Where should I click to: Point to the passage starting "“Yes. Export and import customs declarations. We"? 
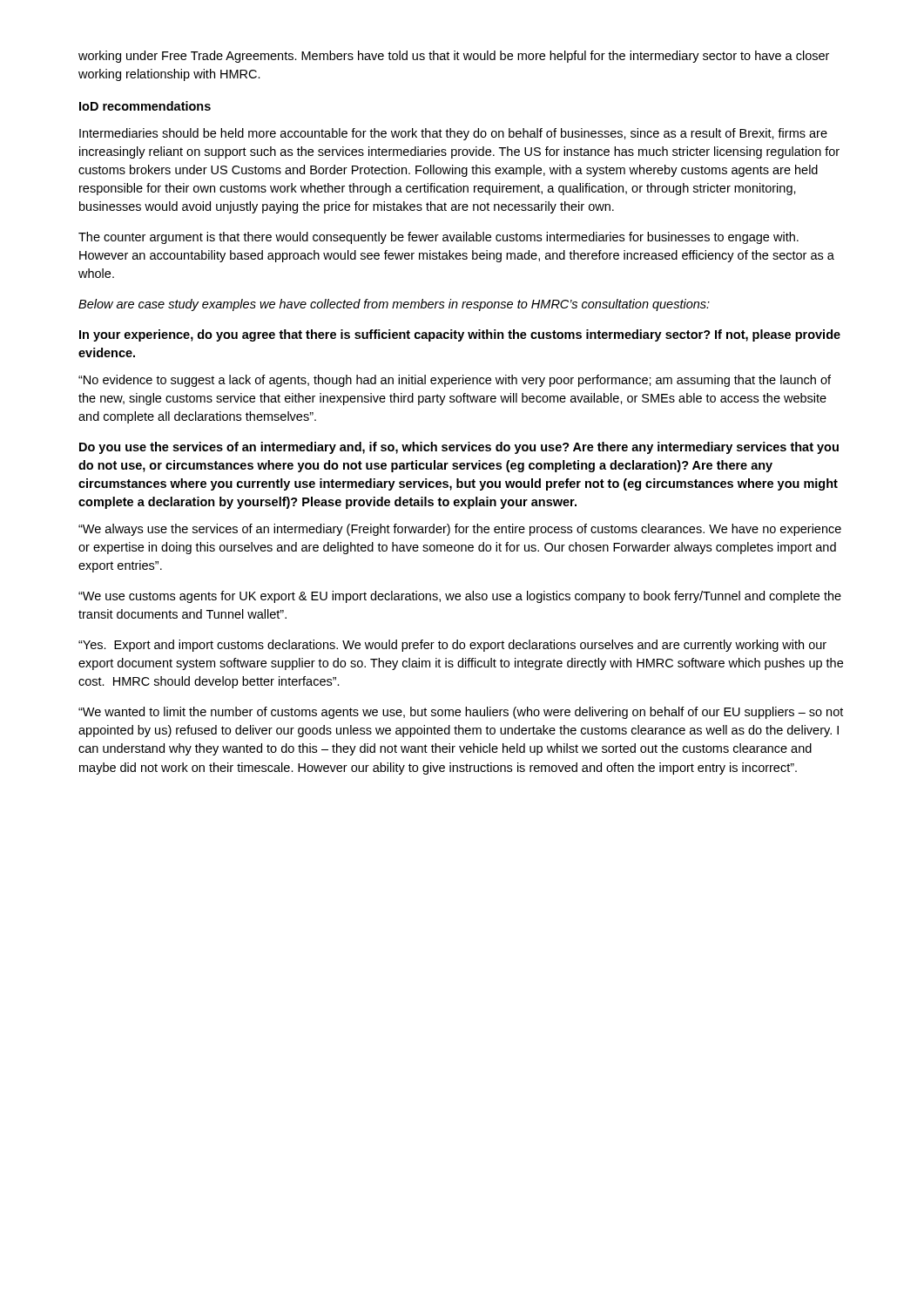[x=461, y=663]
